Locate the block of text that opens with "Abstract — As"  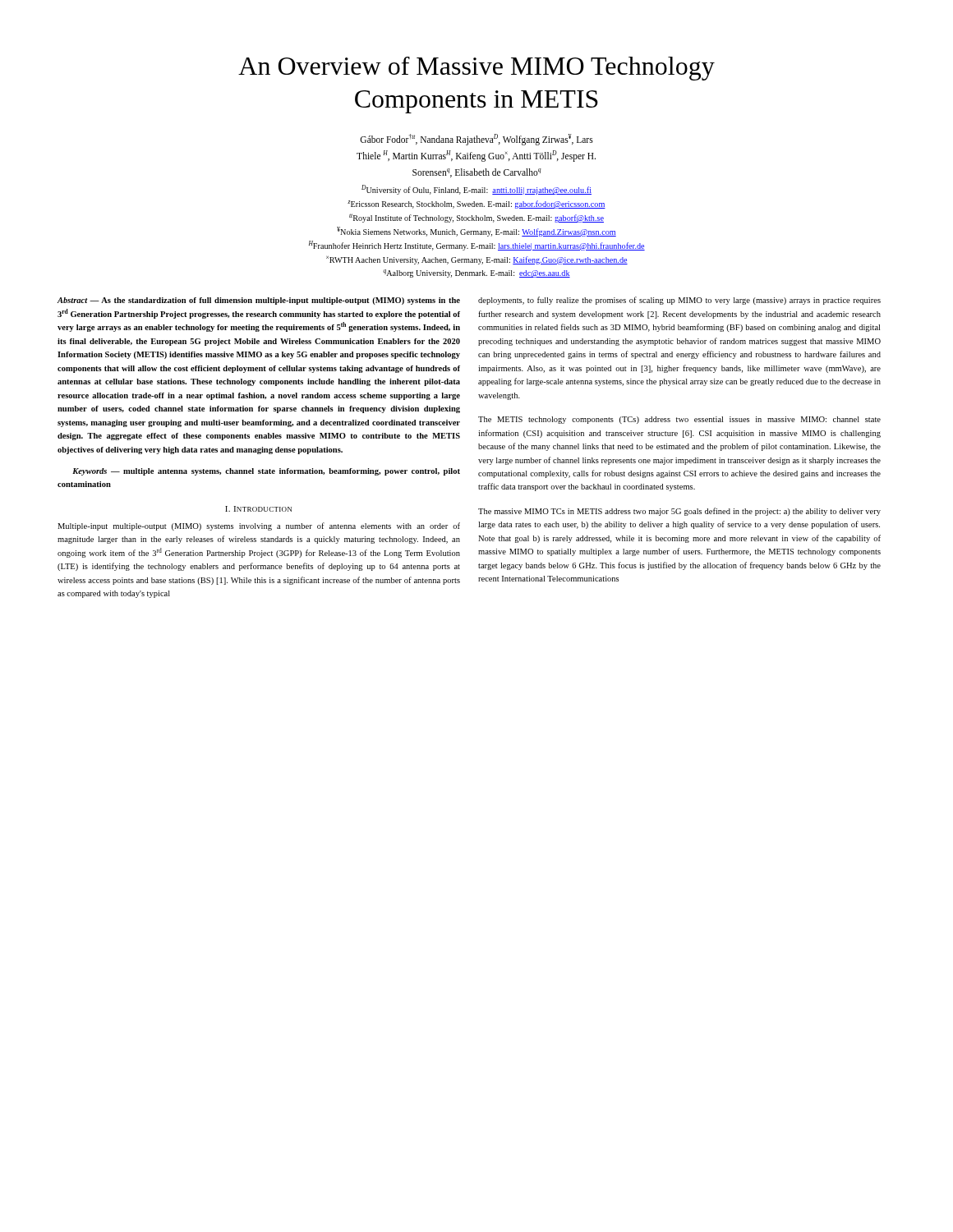point(259,375)
